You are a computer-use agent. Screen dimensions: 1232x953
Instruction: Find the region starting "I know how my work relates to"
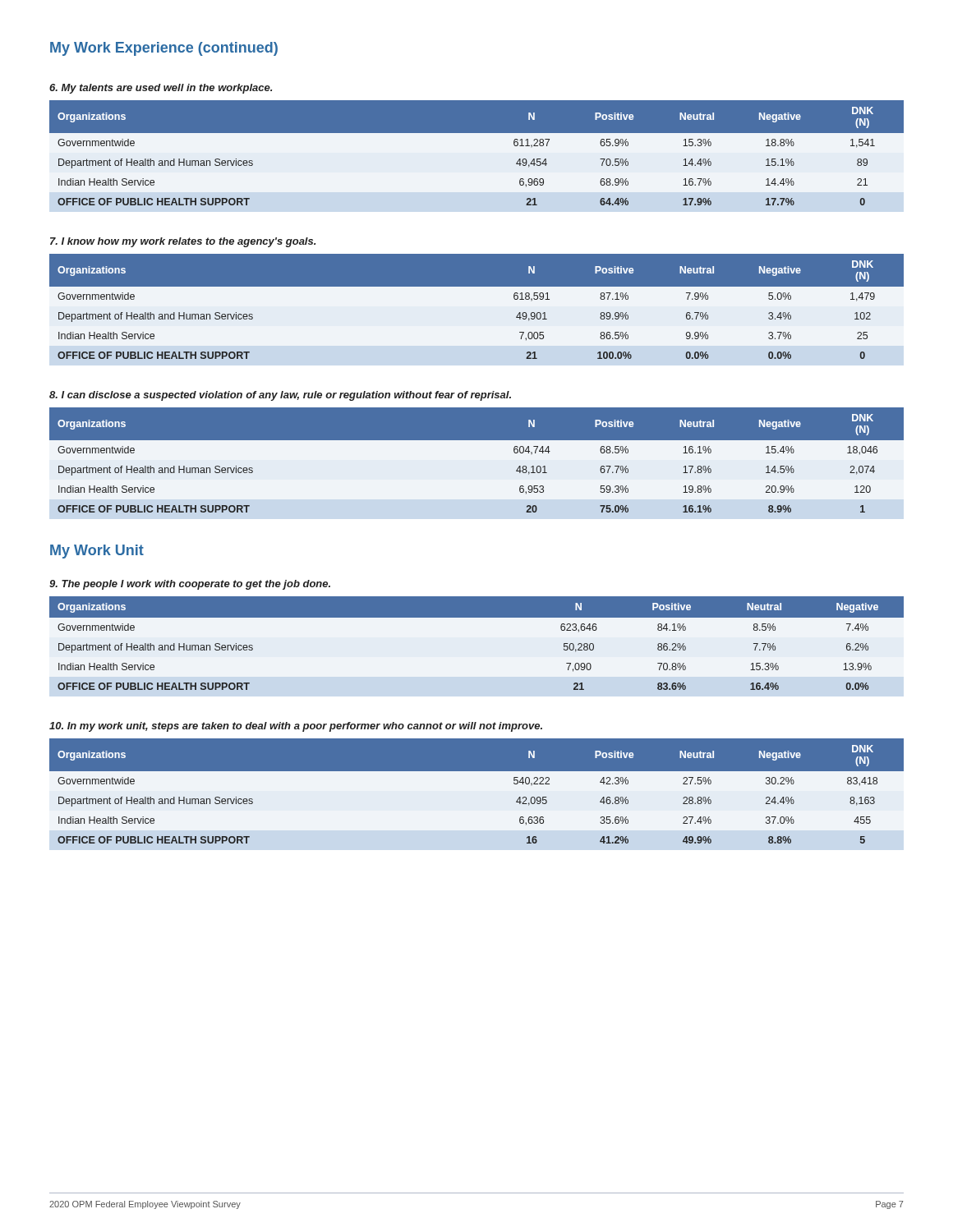tap(183, 241)
